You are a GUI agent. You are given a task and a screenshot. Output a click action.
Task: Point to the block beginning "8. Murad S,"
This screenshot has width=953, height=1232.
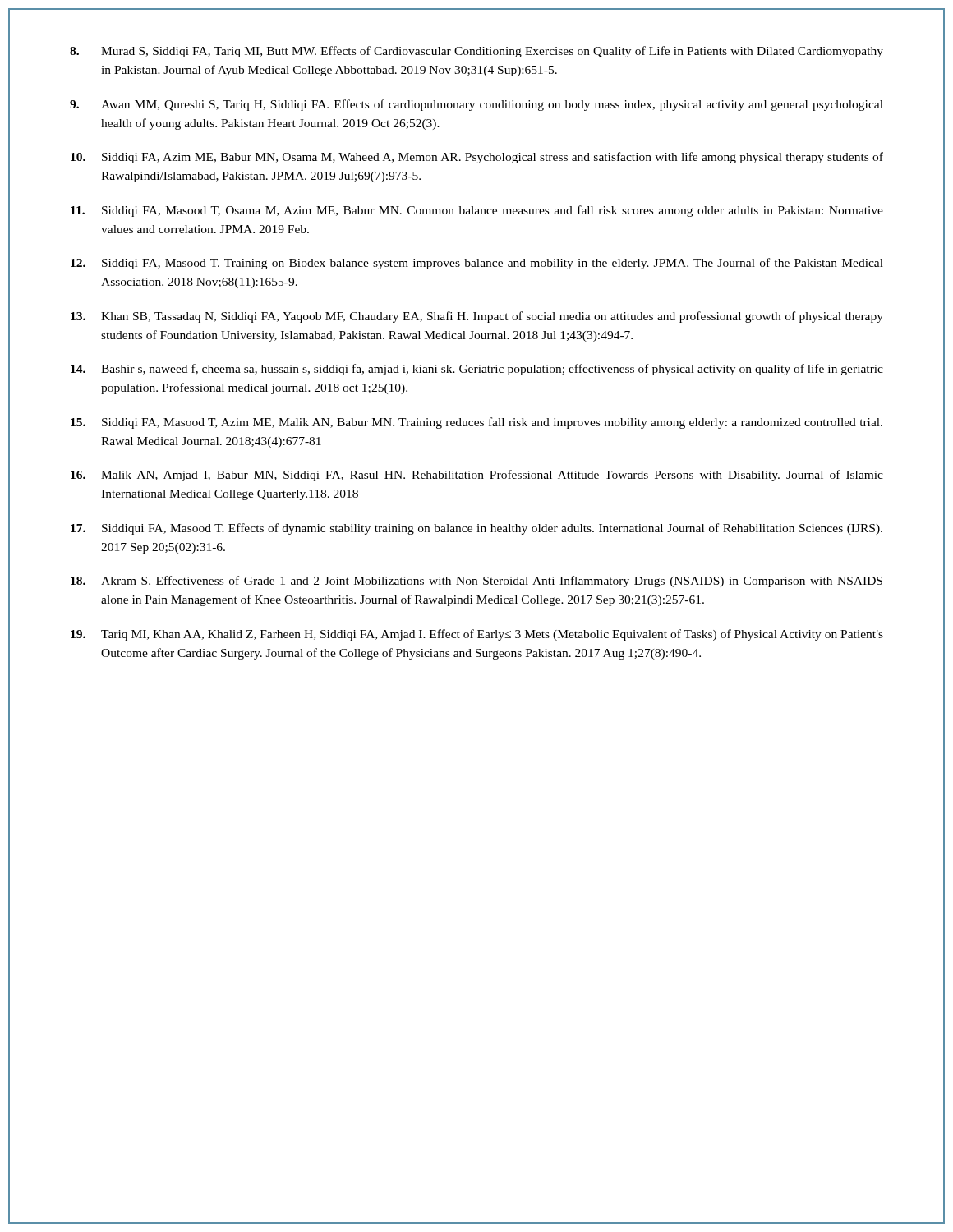coord(476,60)
